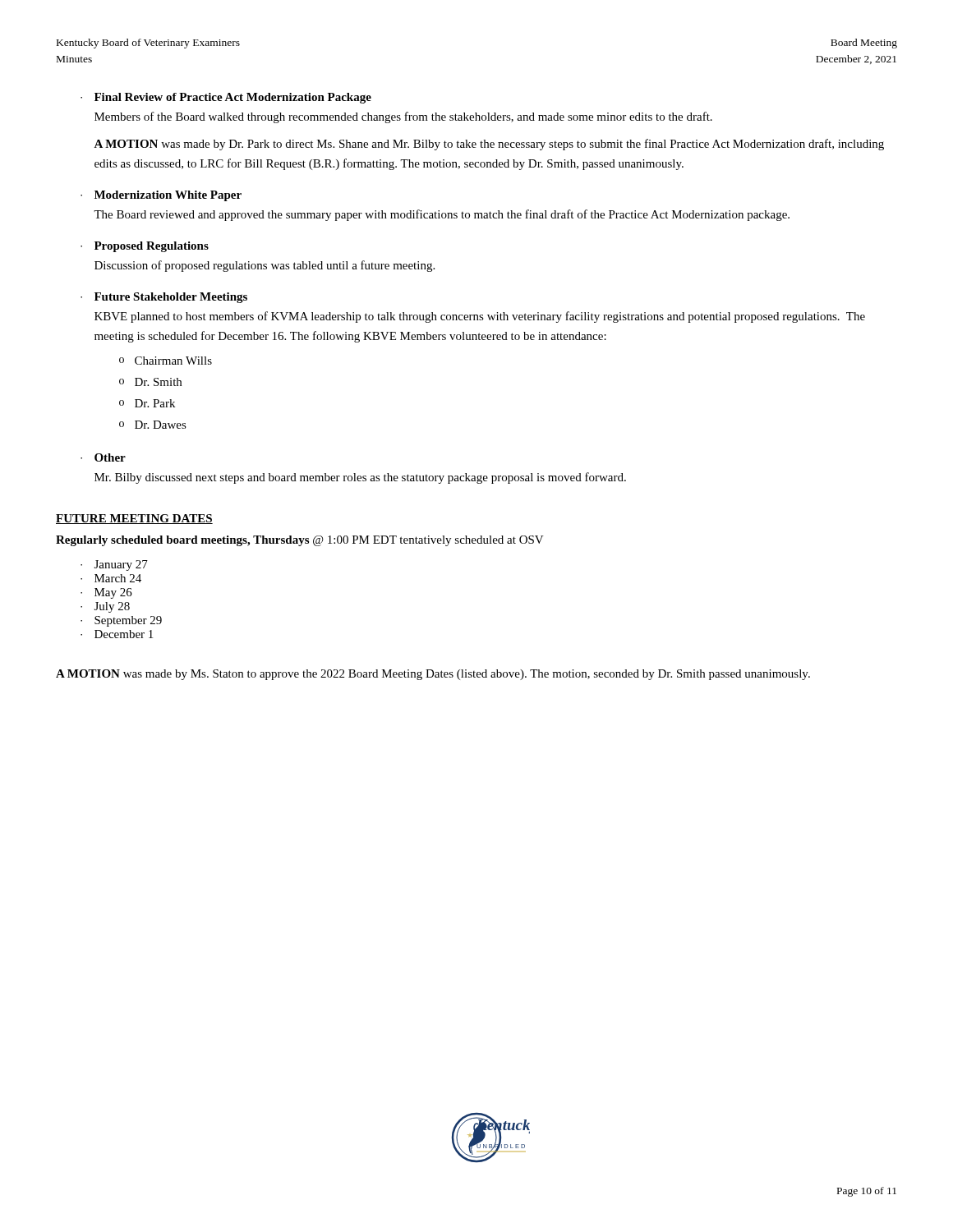Point to the text block starting "• Proposed Regulations Discussion of proposed regulations was"
Viewport: 953px width, 1232px height.
click(x=145, y=247)
